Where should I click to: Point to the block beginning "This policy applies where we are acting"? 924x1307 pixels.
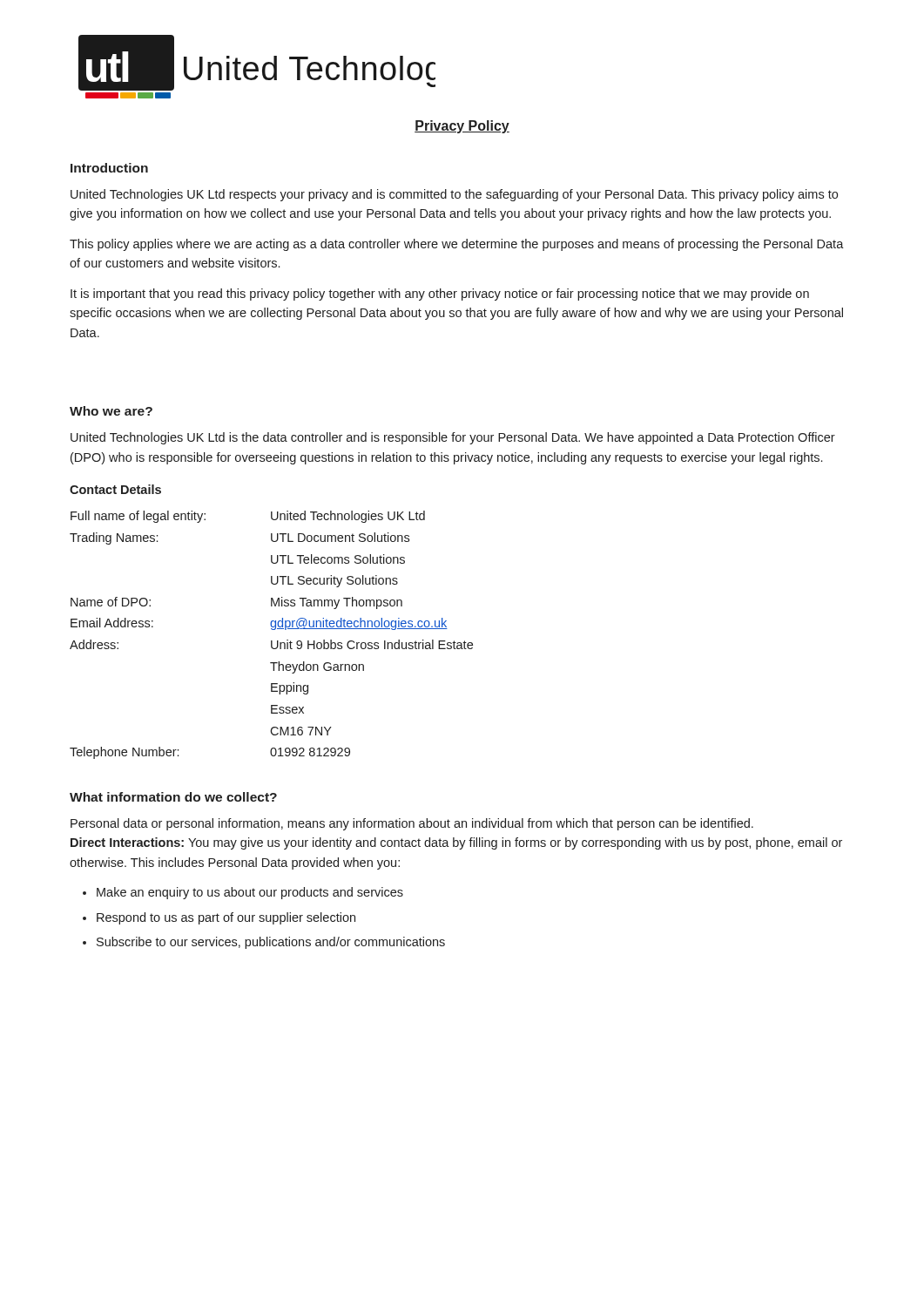pyautogui.click(x=456, y=254)
